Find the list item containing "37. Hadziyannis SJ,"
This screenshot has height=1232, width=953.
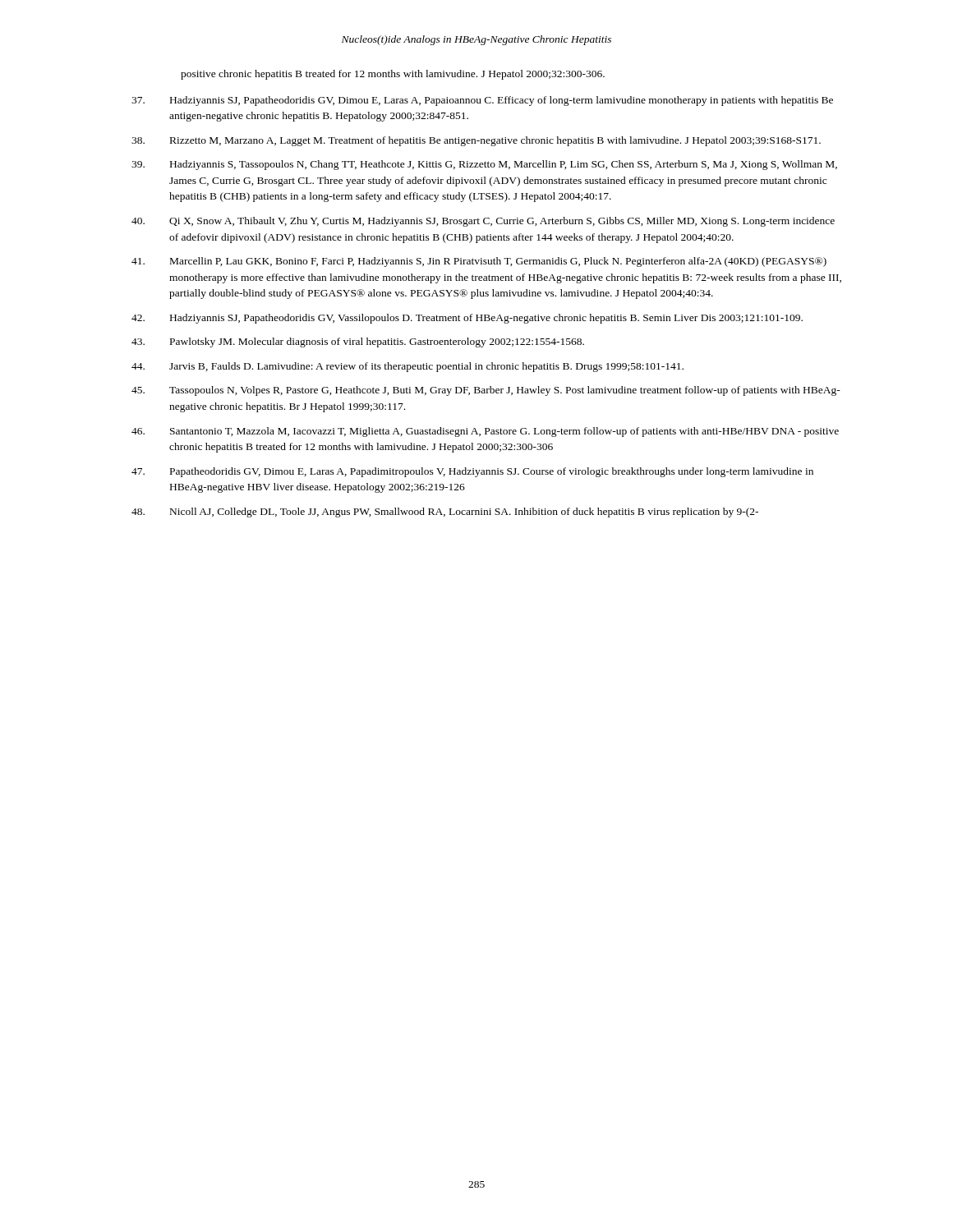pos(489,108)
